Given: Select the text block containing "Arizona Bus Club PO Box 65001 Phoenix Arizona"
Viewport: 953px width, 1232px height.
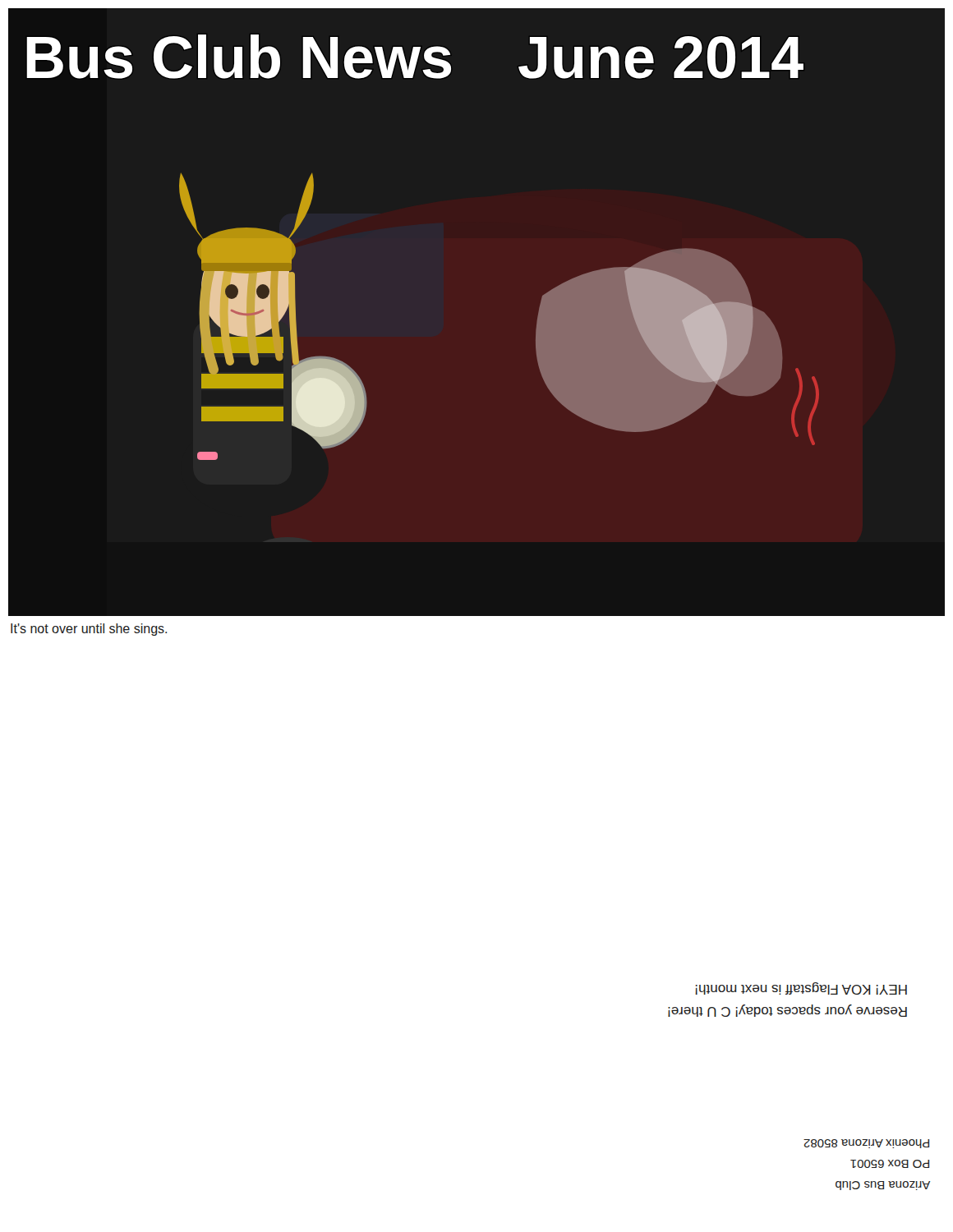Looking at the screenshot, I should tap(867, 1164).
